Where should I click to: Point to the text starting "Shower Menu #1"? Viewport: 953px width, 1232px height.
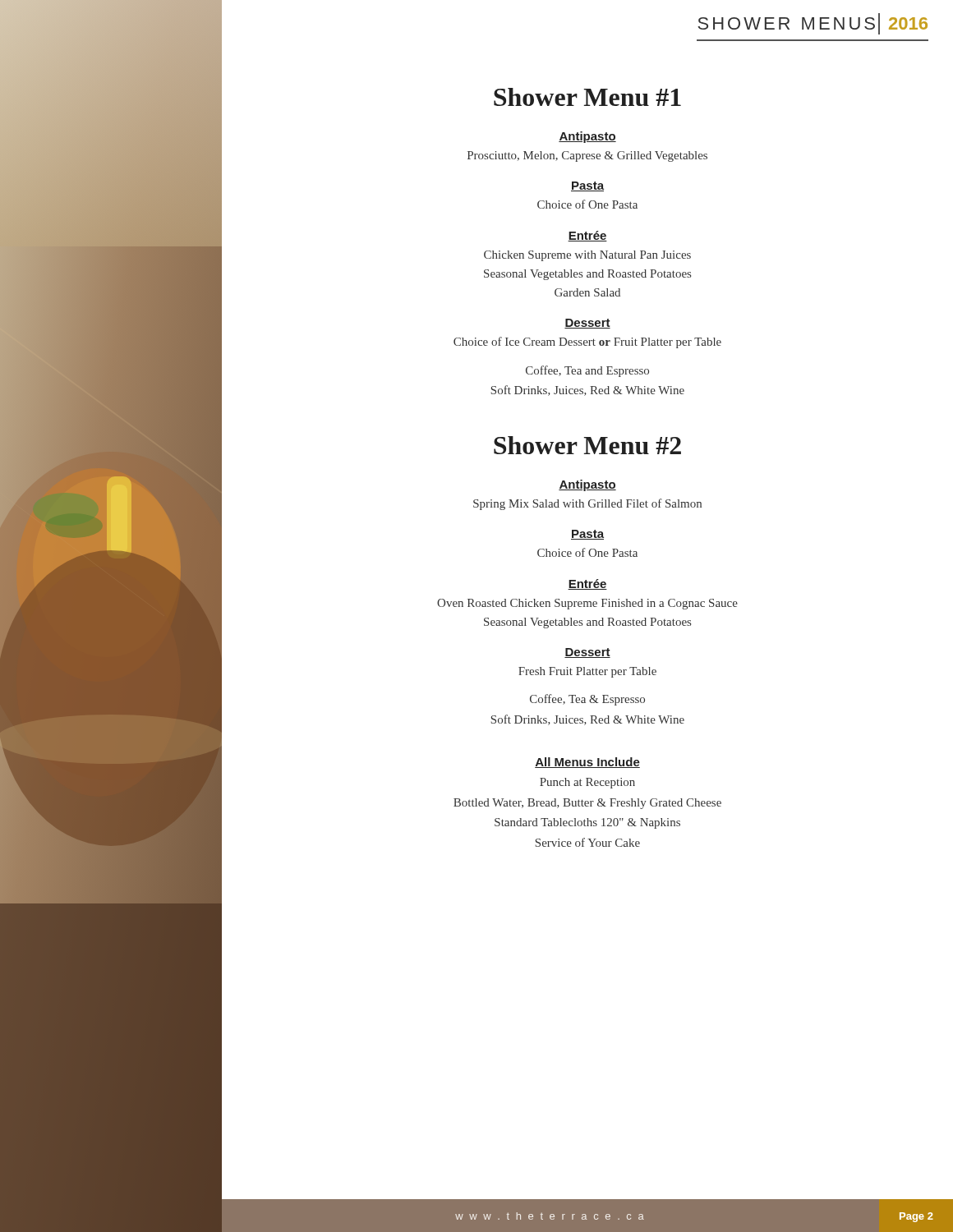tap(587, 97)
